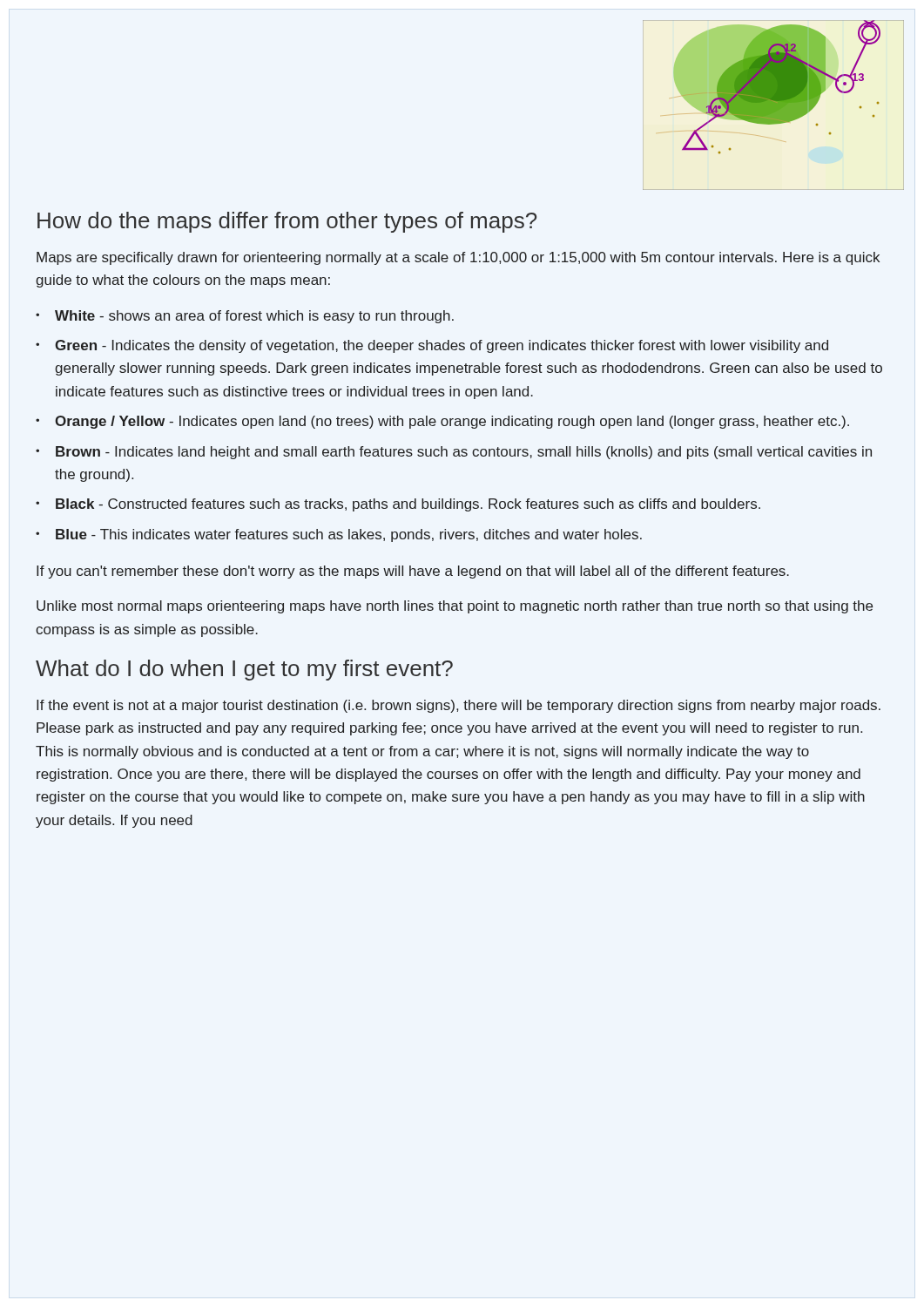
Task: Locate the map
Action: [773, 105]
